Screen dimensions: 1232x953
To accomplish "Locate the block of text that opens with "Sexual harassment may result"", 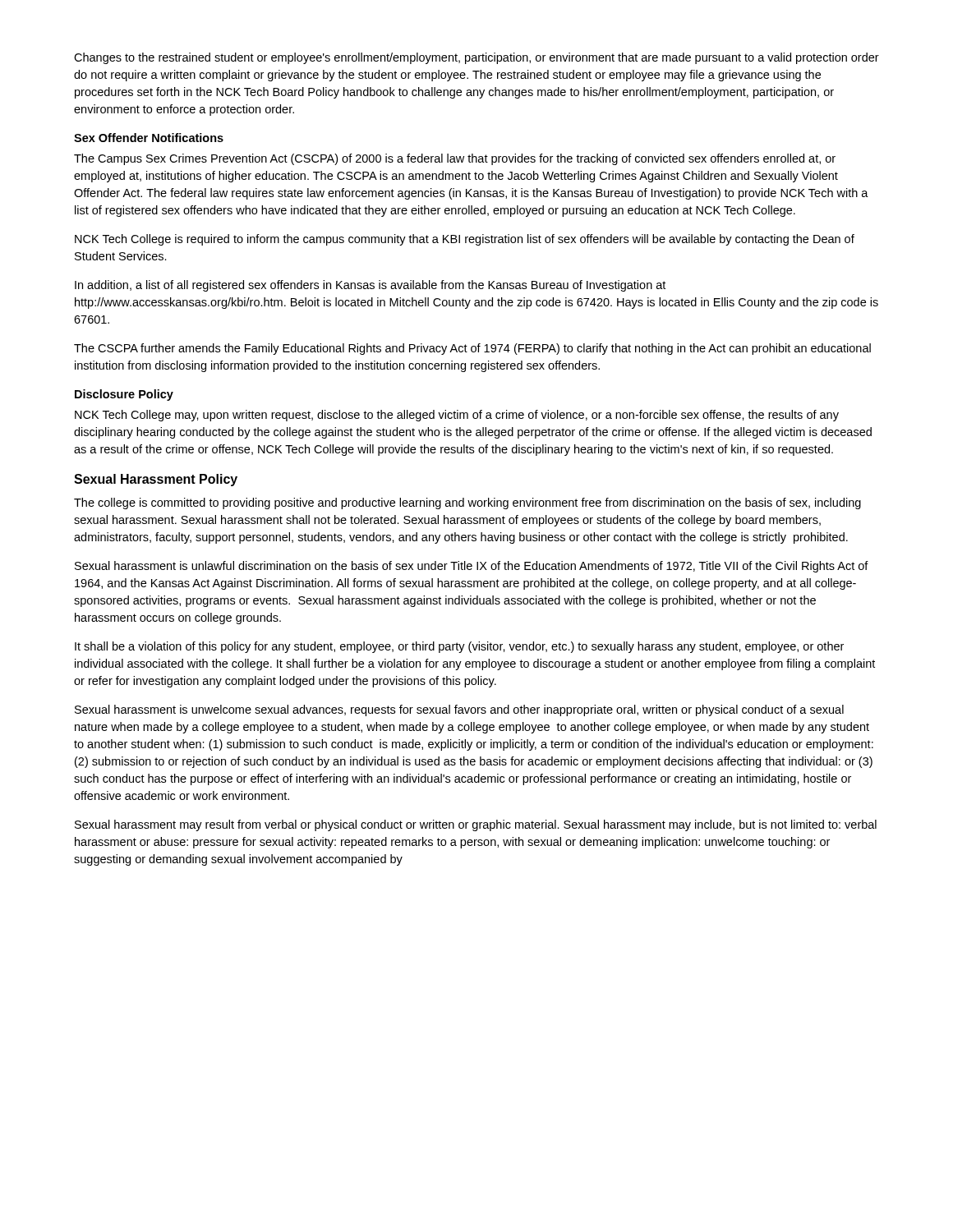I will click(476, 842).
